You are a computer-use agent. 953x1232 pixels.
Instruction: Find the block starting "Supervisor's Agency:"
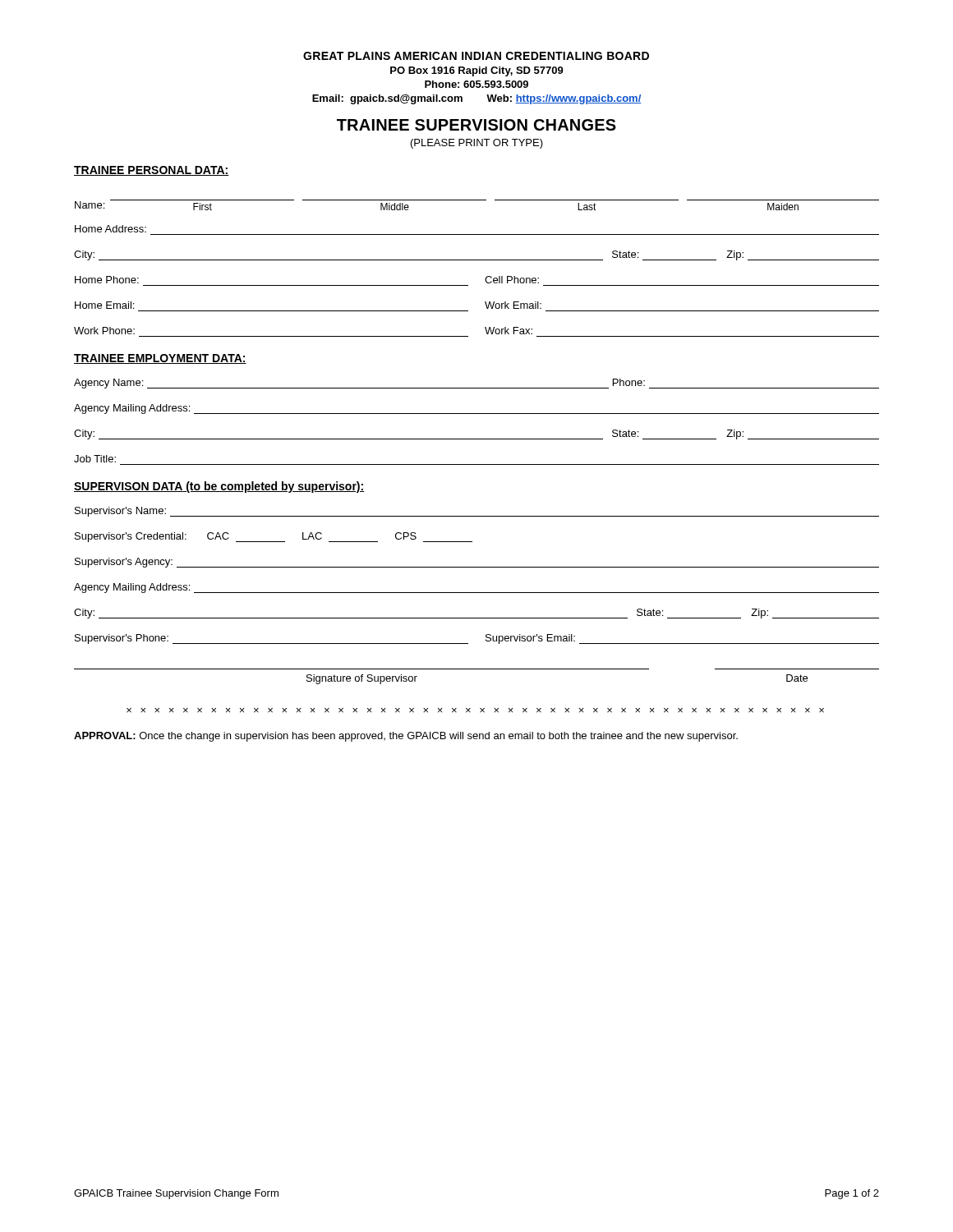[476, 560]
